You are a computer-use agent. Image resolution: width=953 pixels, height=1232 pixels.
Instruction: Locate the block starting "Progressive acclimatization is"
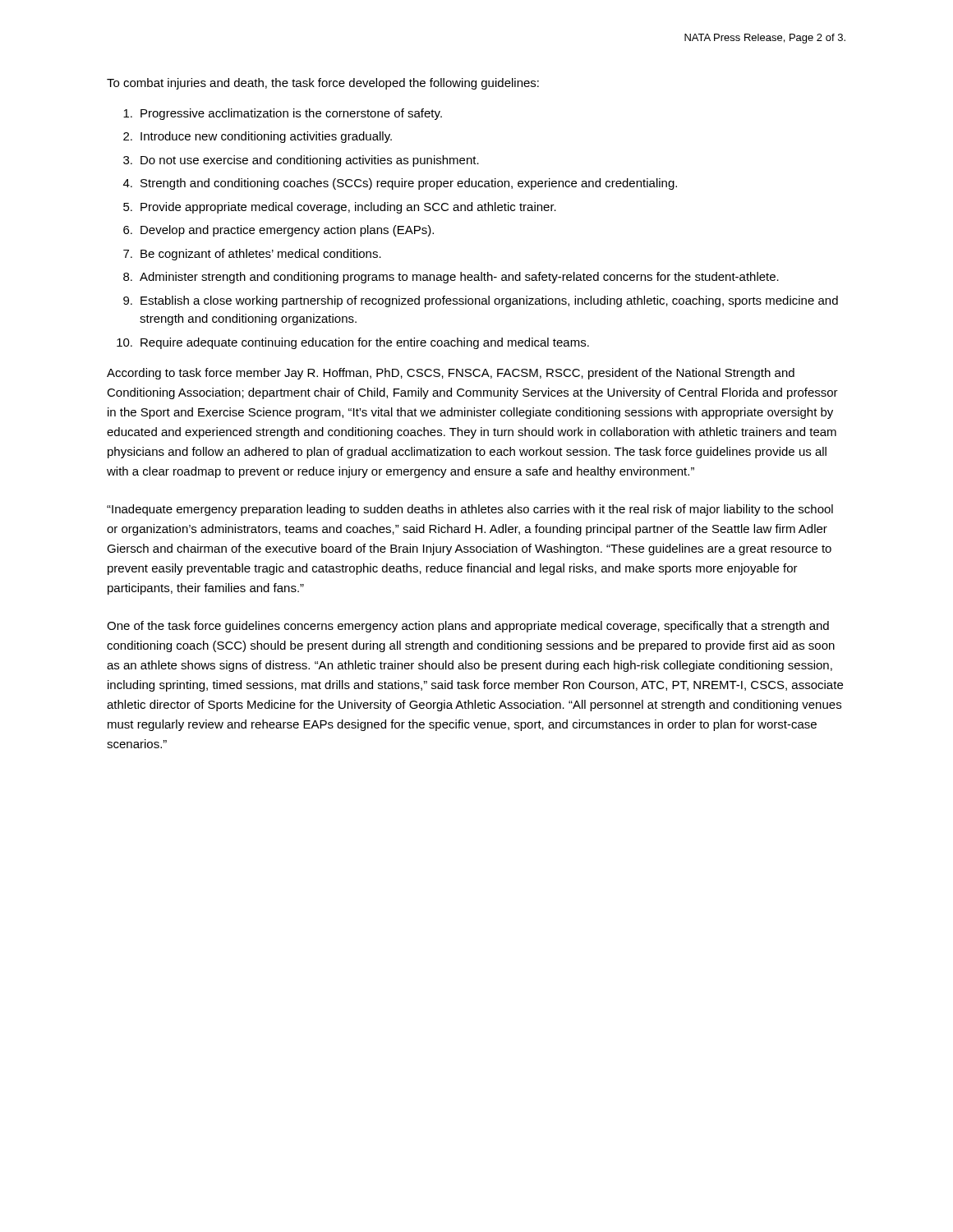point(283,114)
